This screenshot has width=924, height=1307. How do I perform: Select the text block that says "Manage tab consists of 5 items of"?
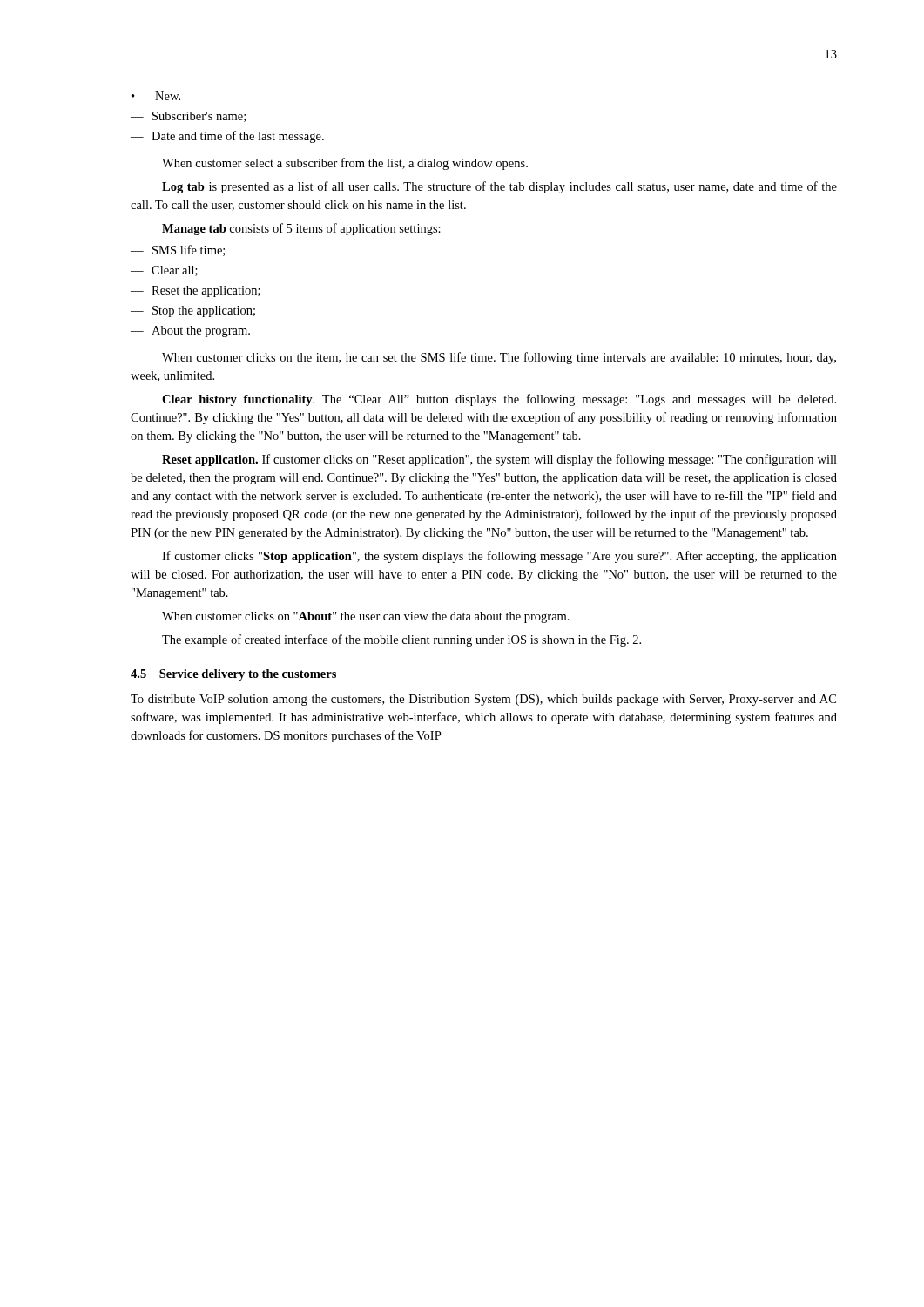point(302,228)
